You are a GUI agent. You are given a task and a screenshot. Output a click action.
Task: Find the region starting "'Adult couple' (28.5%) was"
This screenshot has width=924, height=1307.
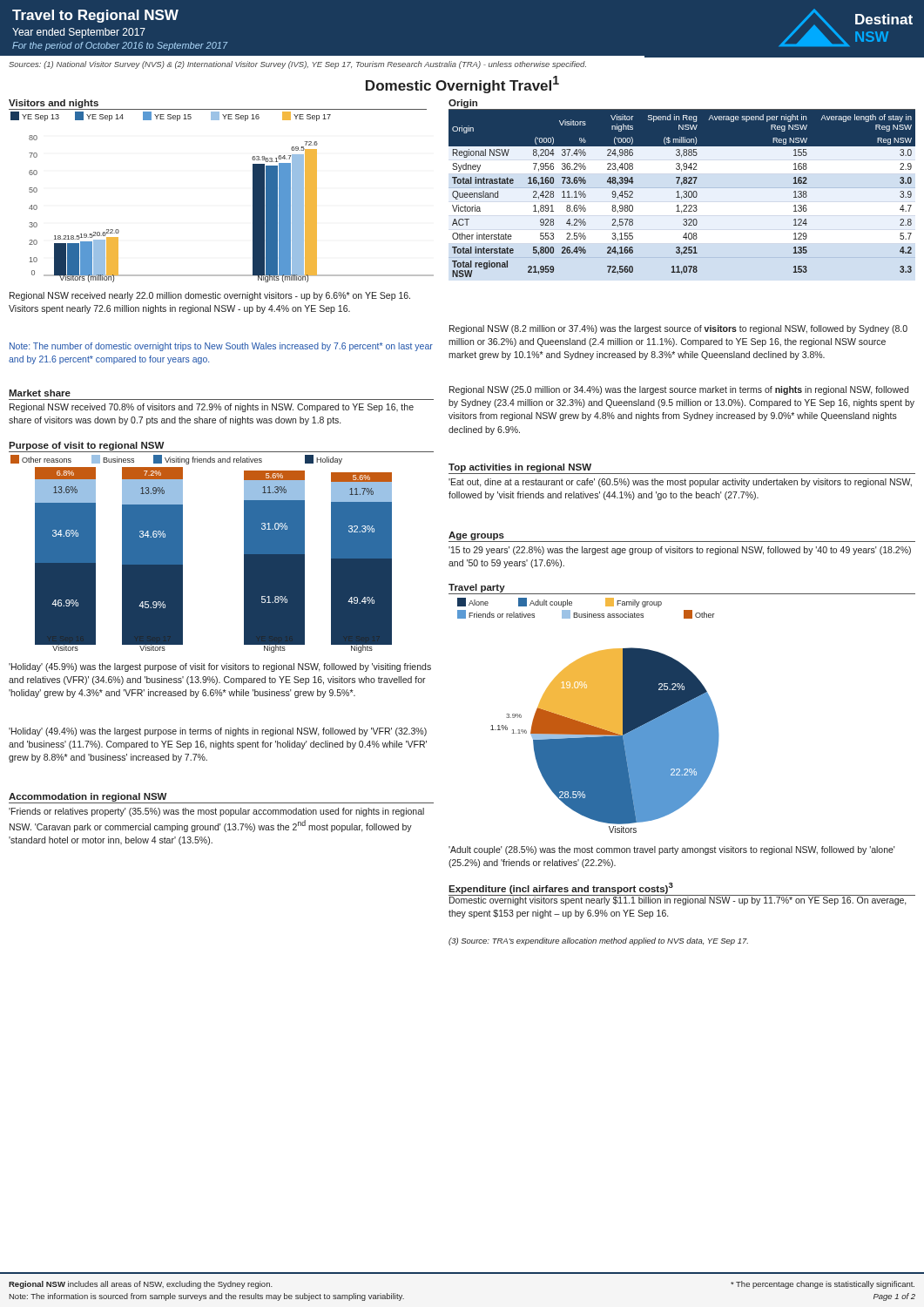coord(672,856)
